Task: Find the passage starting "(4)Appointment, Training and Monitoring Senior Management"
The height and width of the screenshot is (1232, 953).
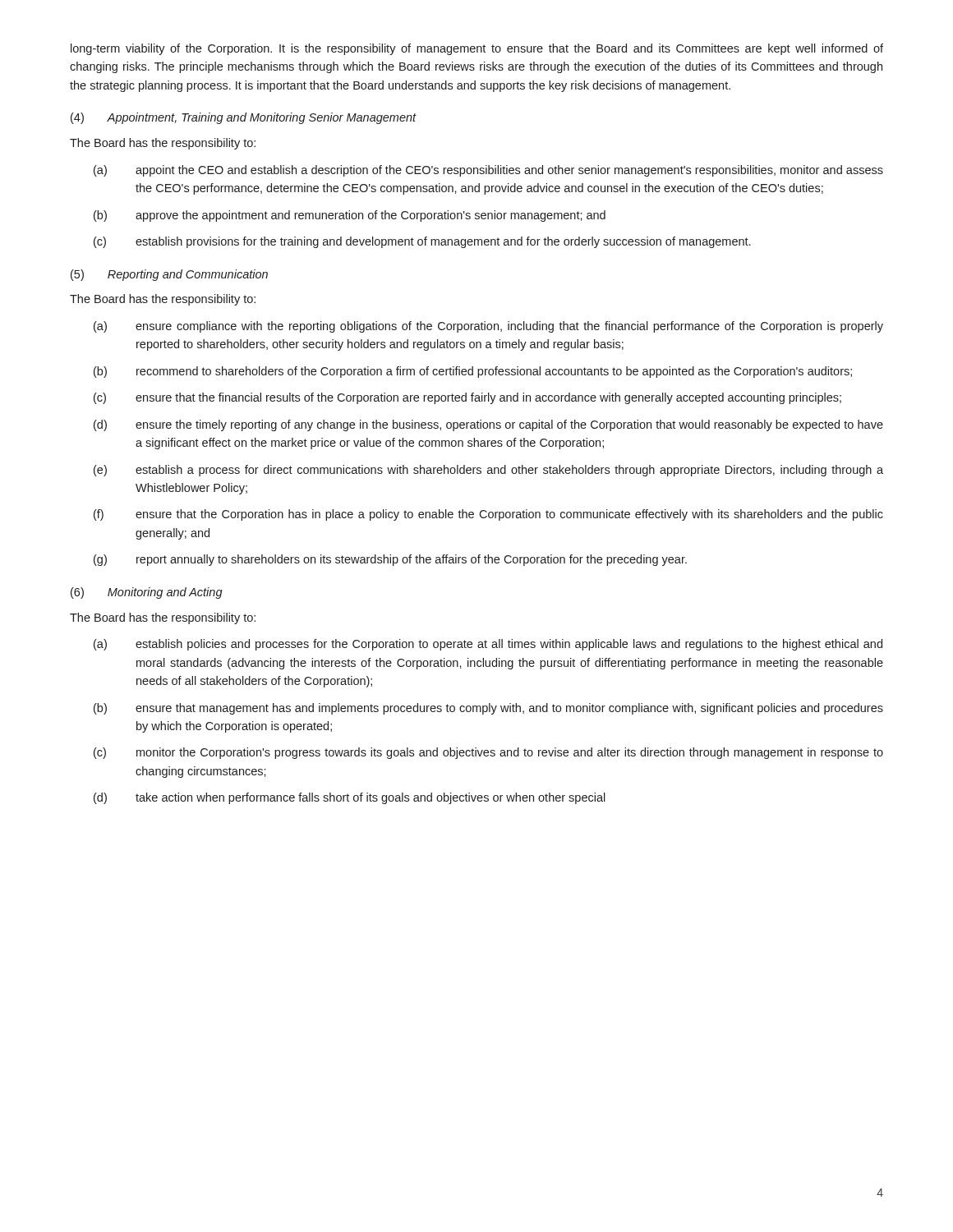Action: (x=243, y=118)
